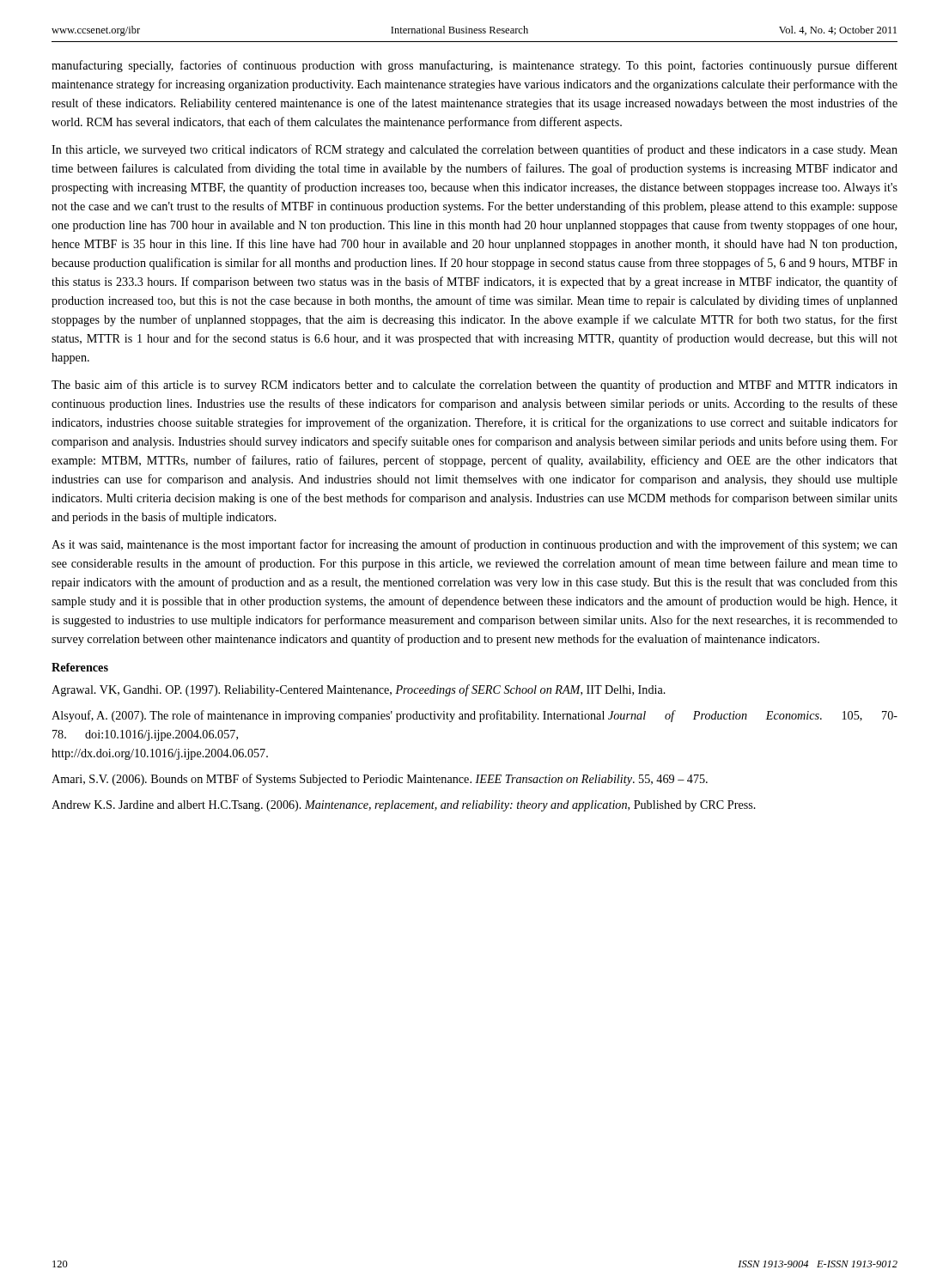
Task: Find the text block containing "In this article, we surveyed two"
Action: pos(474,253)
